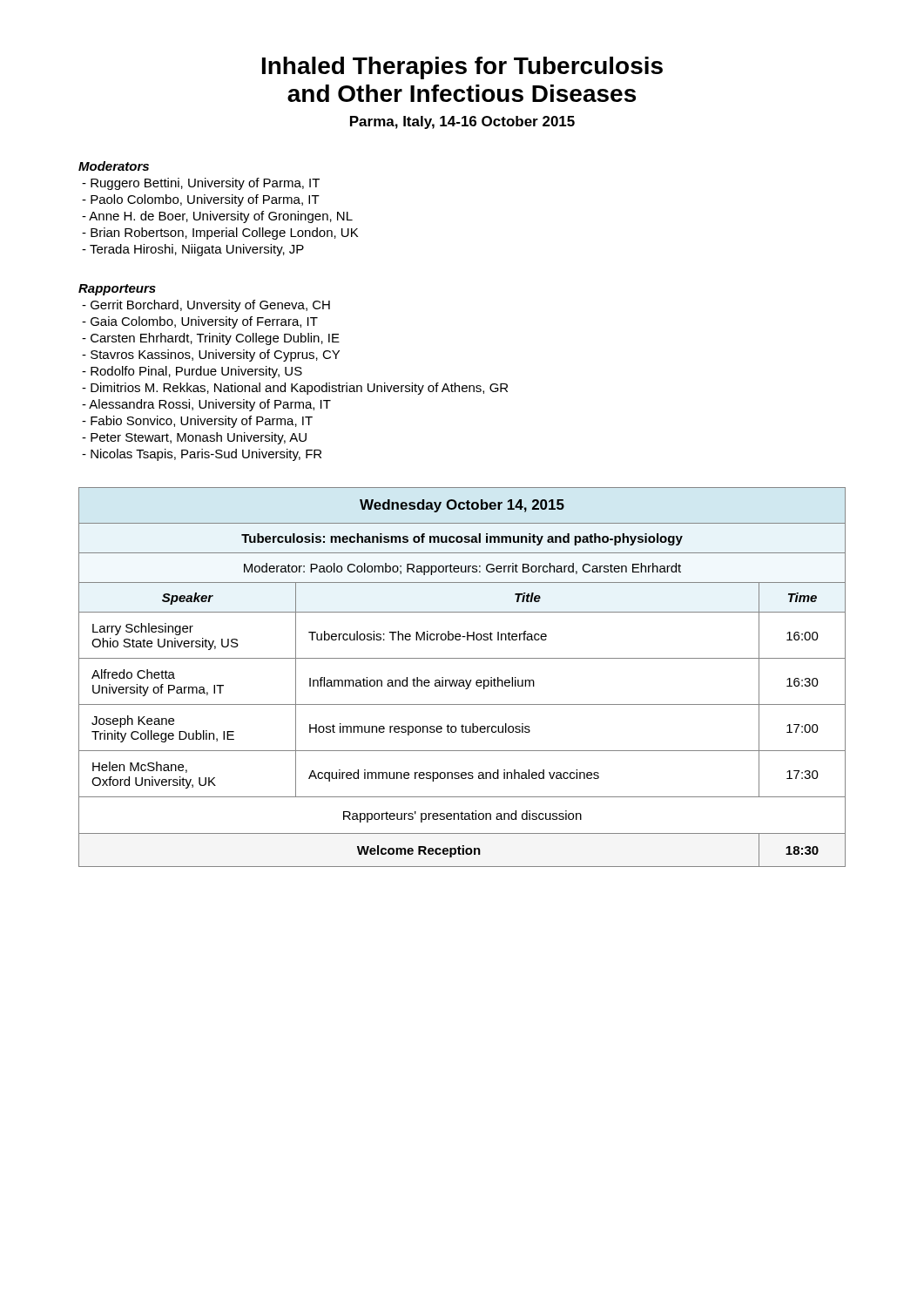924x1307 pixels.
Task: Locate the list item that says "Gaia Colombo, University of Ferrara, IT"
Action: click(x=200, y=321)
